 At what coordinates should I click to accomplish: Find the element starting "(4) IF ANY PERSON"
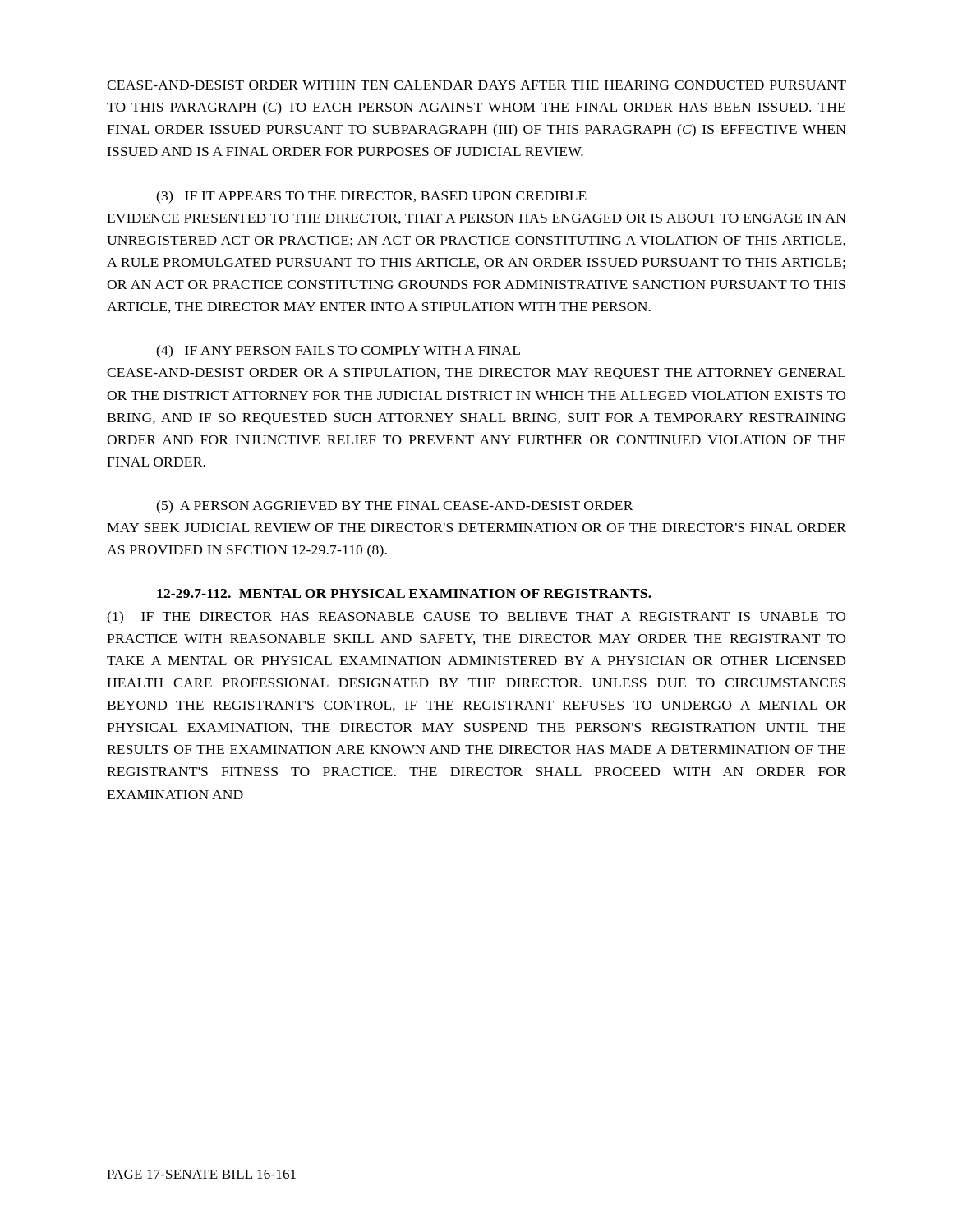pos(476,405)
